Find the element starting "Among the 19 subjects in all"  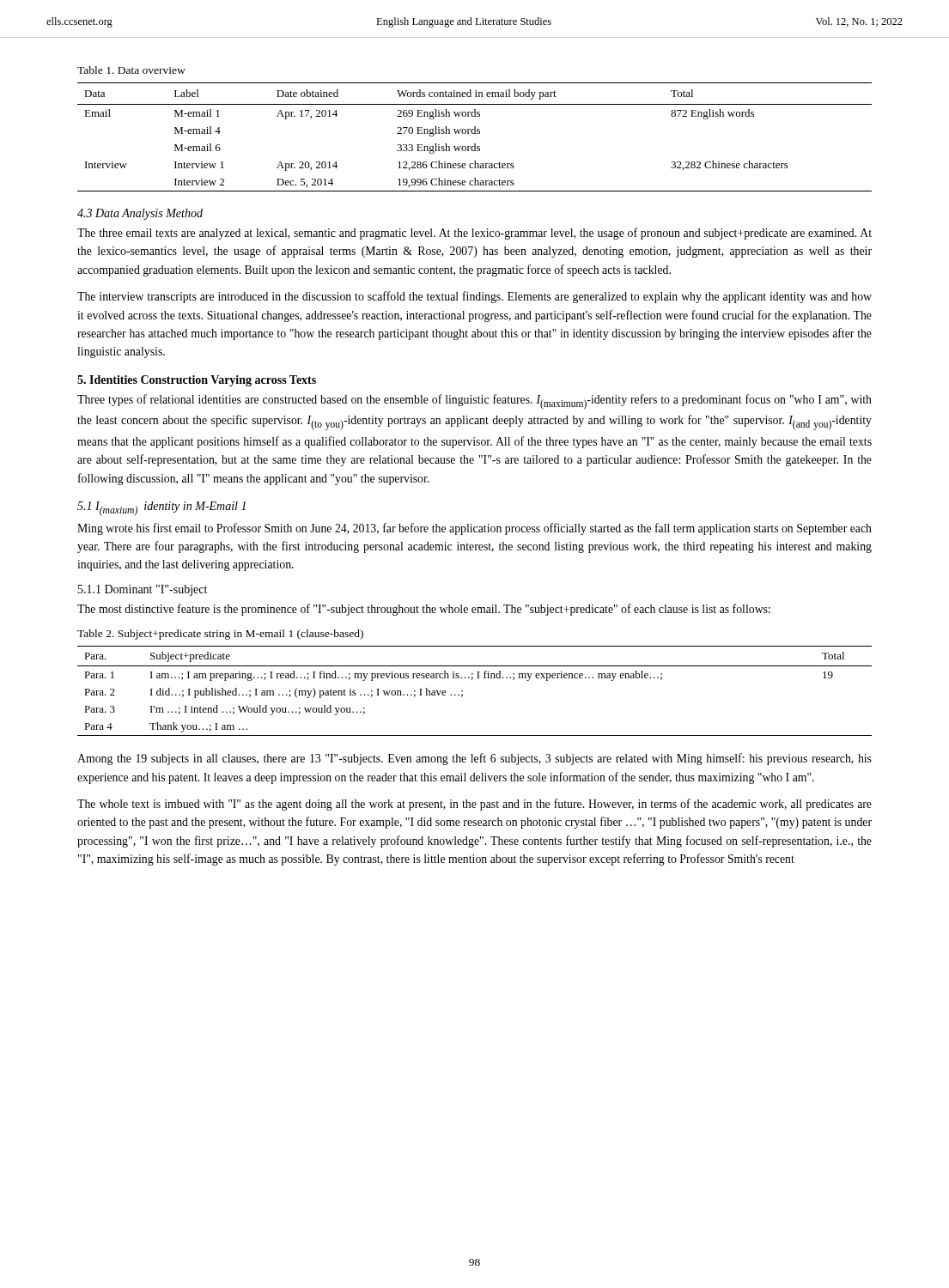474,768
